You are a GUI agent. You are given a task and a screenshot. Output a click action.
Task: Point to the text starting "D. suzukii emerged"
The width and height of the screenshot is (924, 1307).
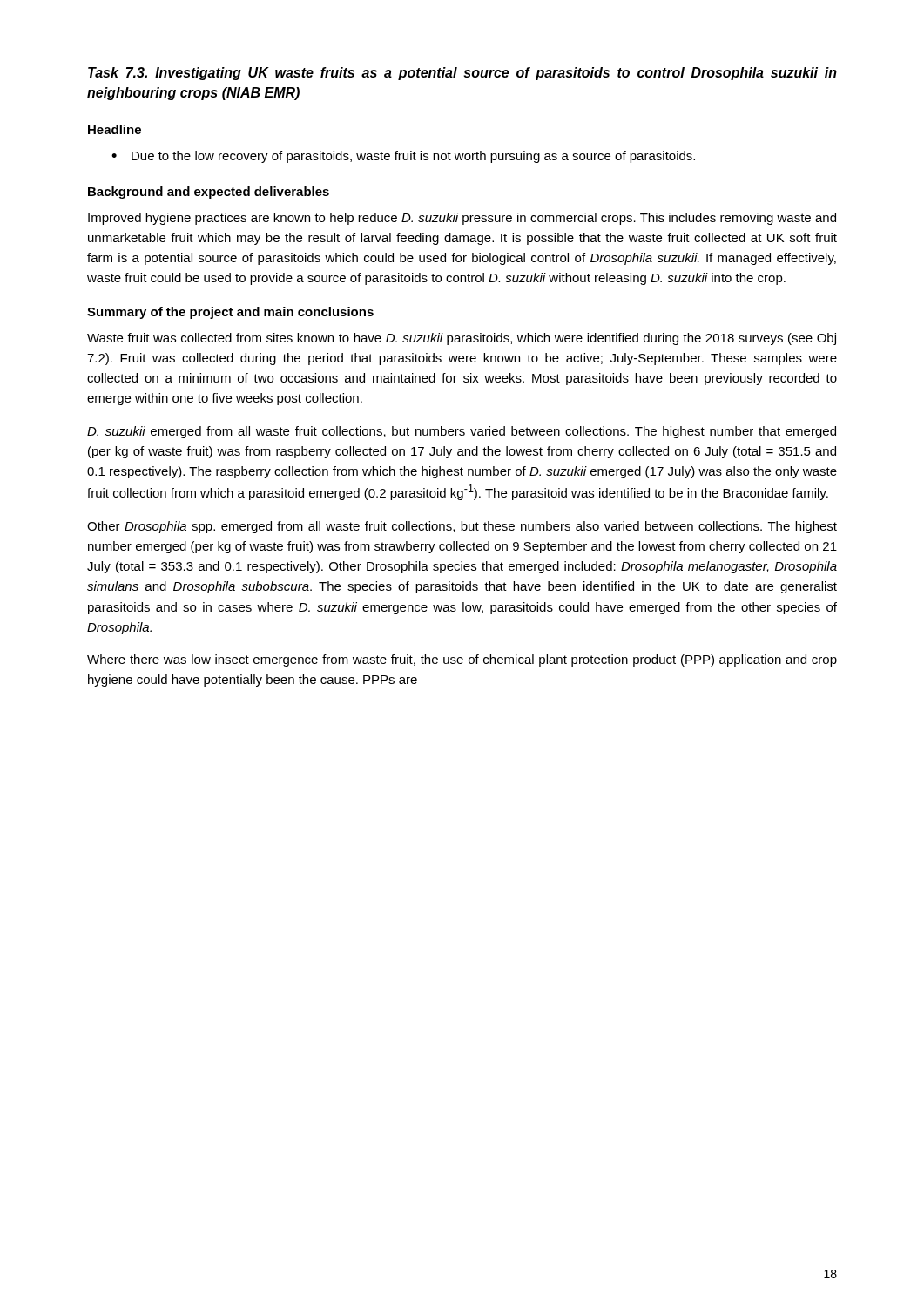462,462
